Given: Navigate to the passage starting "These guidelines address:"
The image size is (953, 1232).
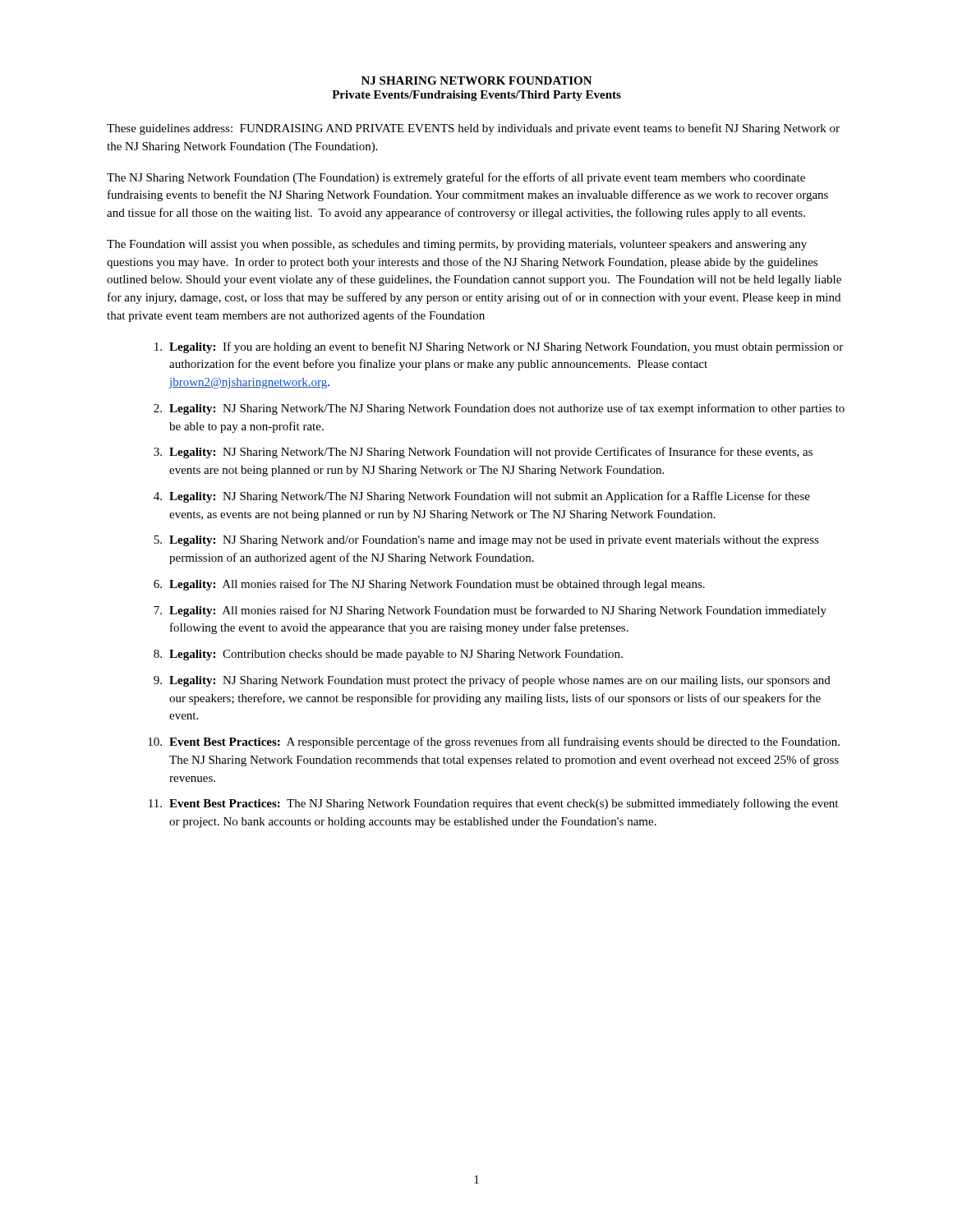Looking at the screenshot, I should click(473, 137).
